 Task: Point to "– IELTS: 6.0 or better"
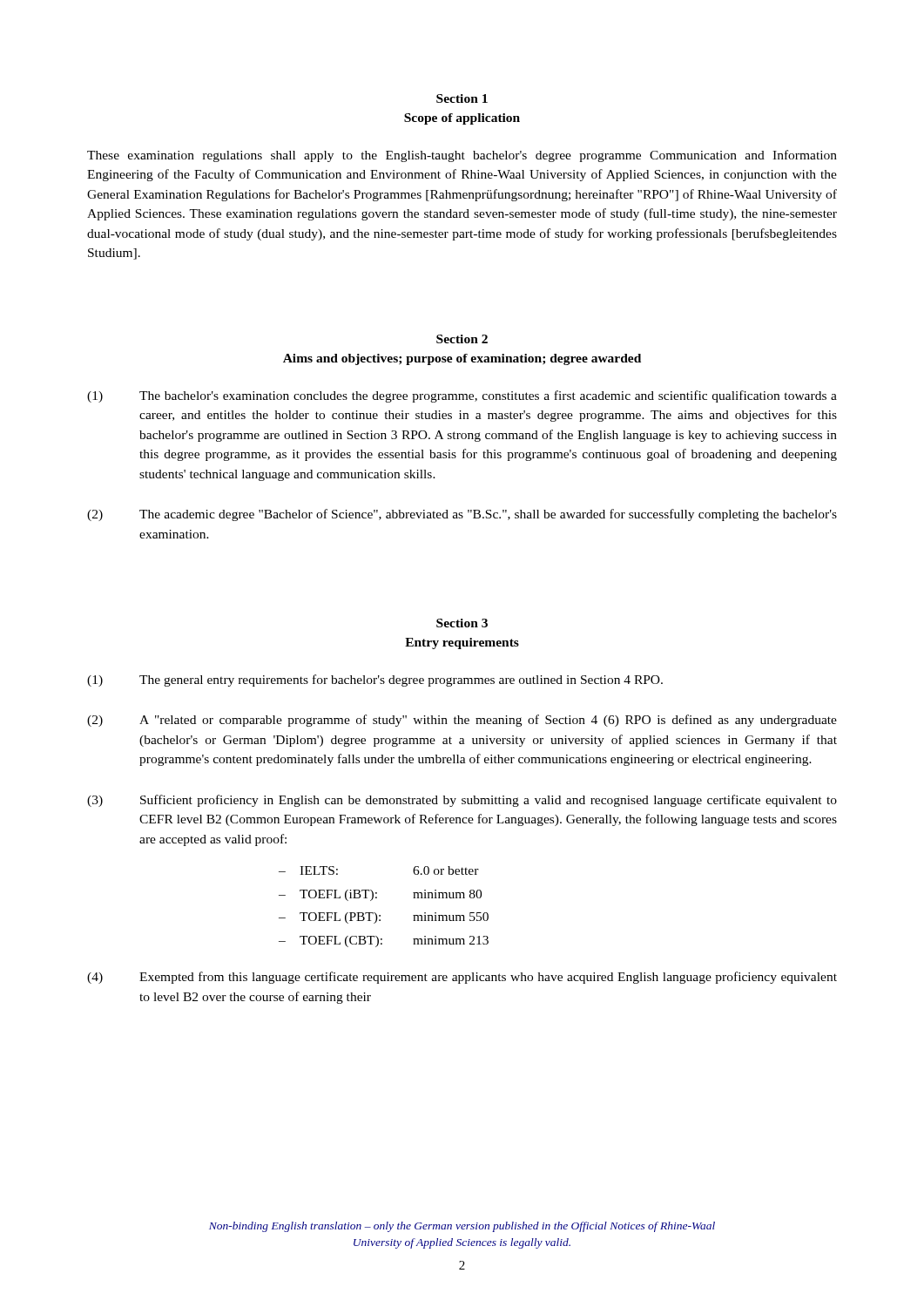click(x=320, y=873)
